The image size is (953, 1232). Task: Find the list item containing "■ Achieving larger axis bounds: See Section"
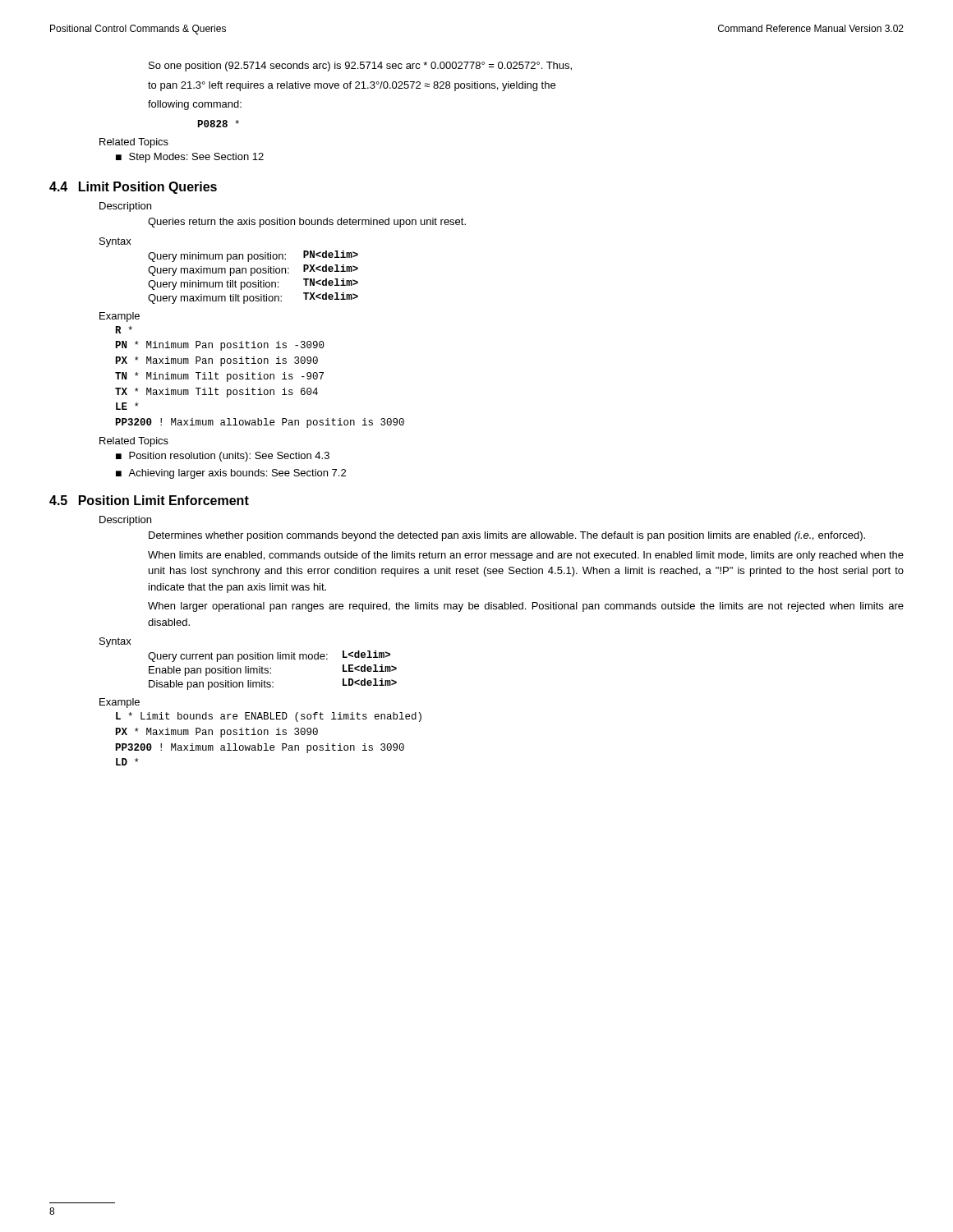pyautogui.click(x=231, y=474)
